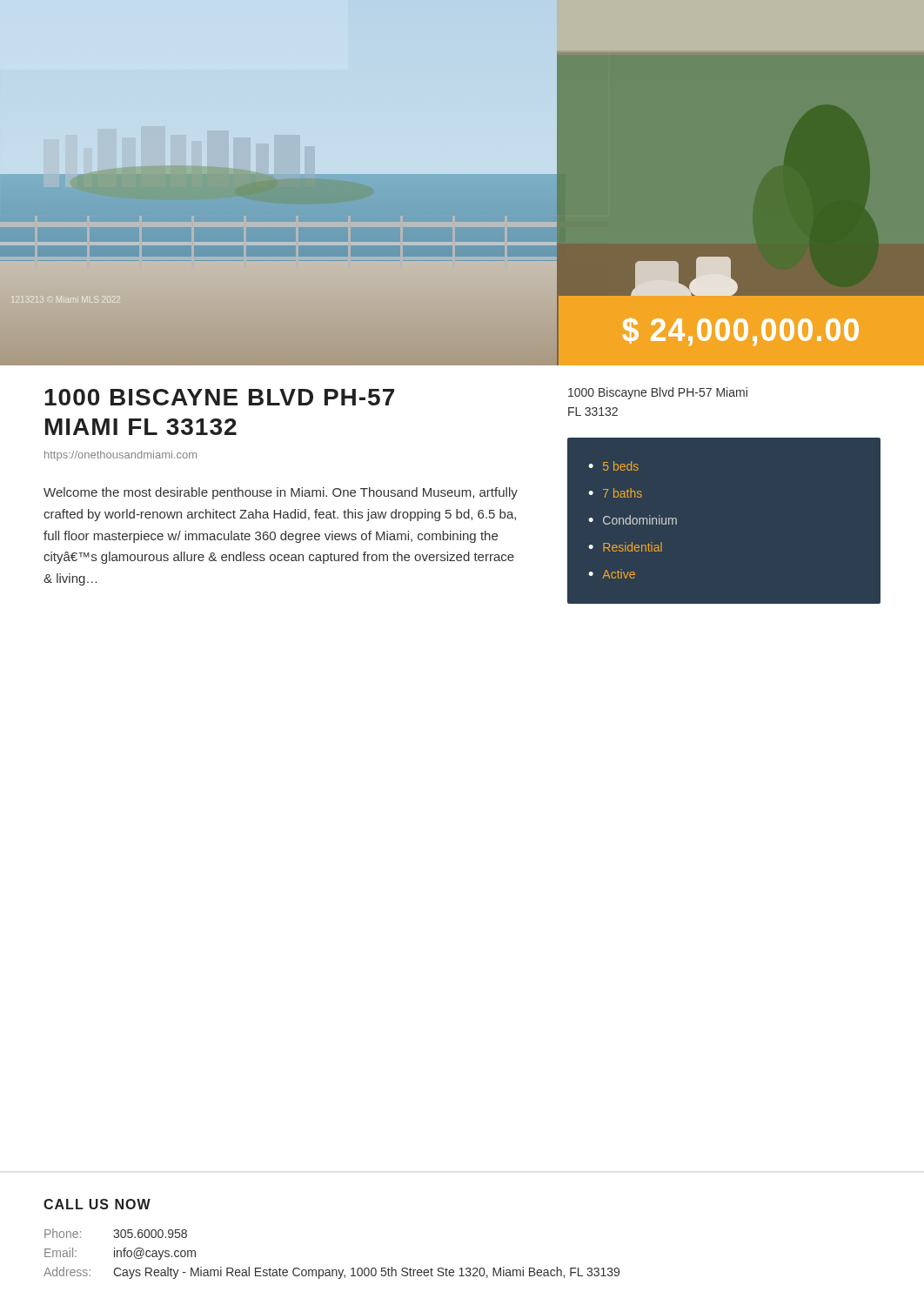Click on the list item containing "7 baths"
This screenshot has width=924, height=1305.
click(622, 494)
